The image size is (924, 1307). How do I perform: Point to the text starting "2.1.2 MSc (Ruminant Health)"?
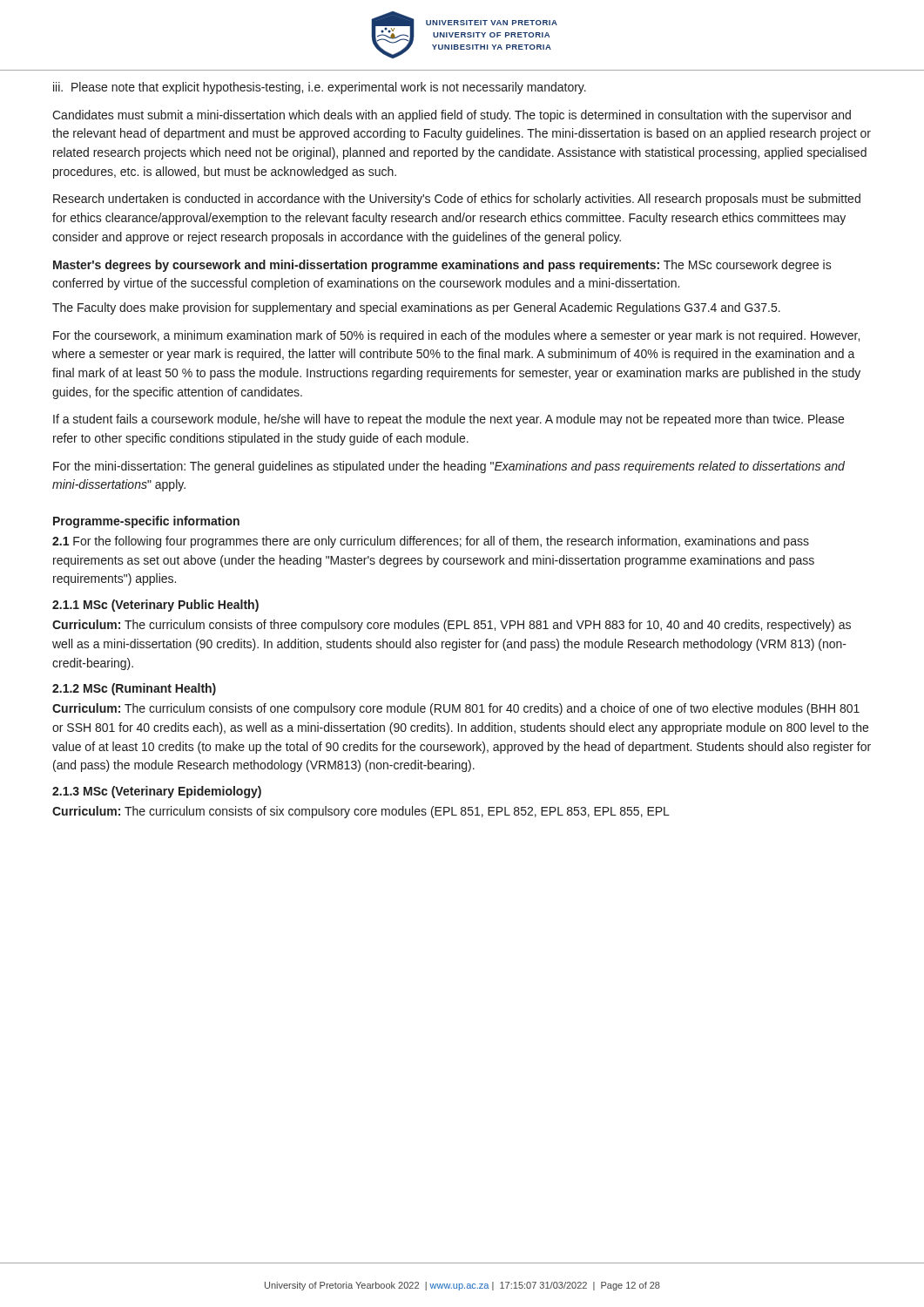coord(134,689)
